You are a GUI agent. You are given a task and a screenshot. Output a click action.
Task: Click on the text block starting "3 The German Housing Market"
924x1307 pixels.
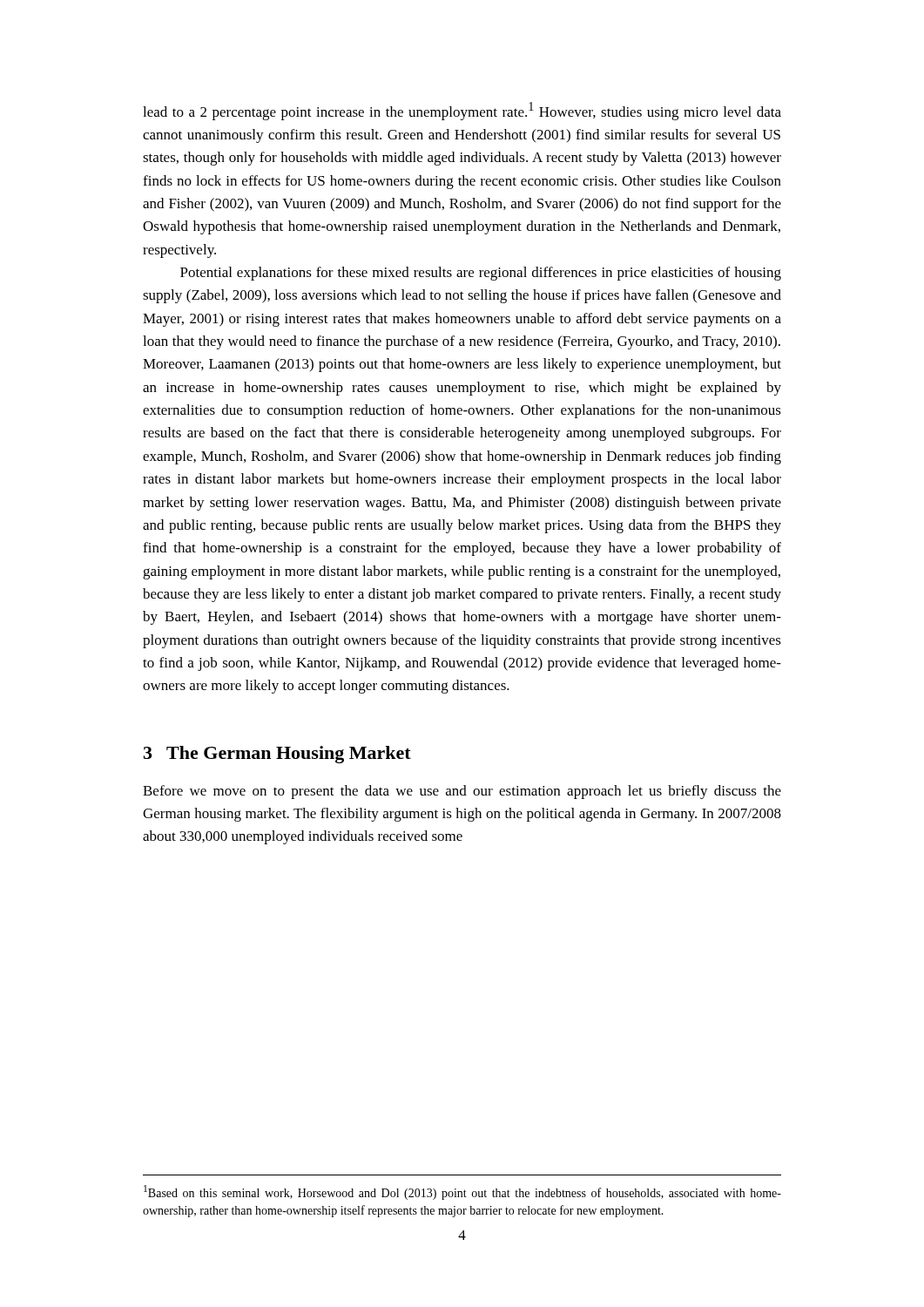(277, 752)
